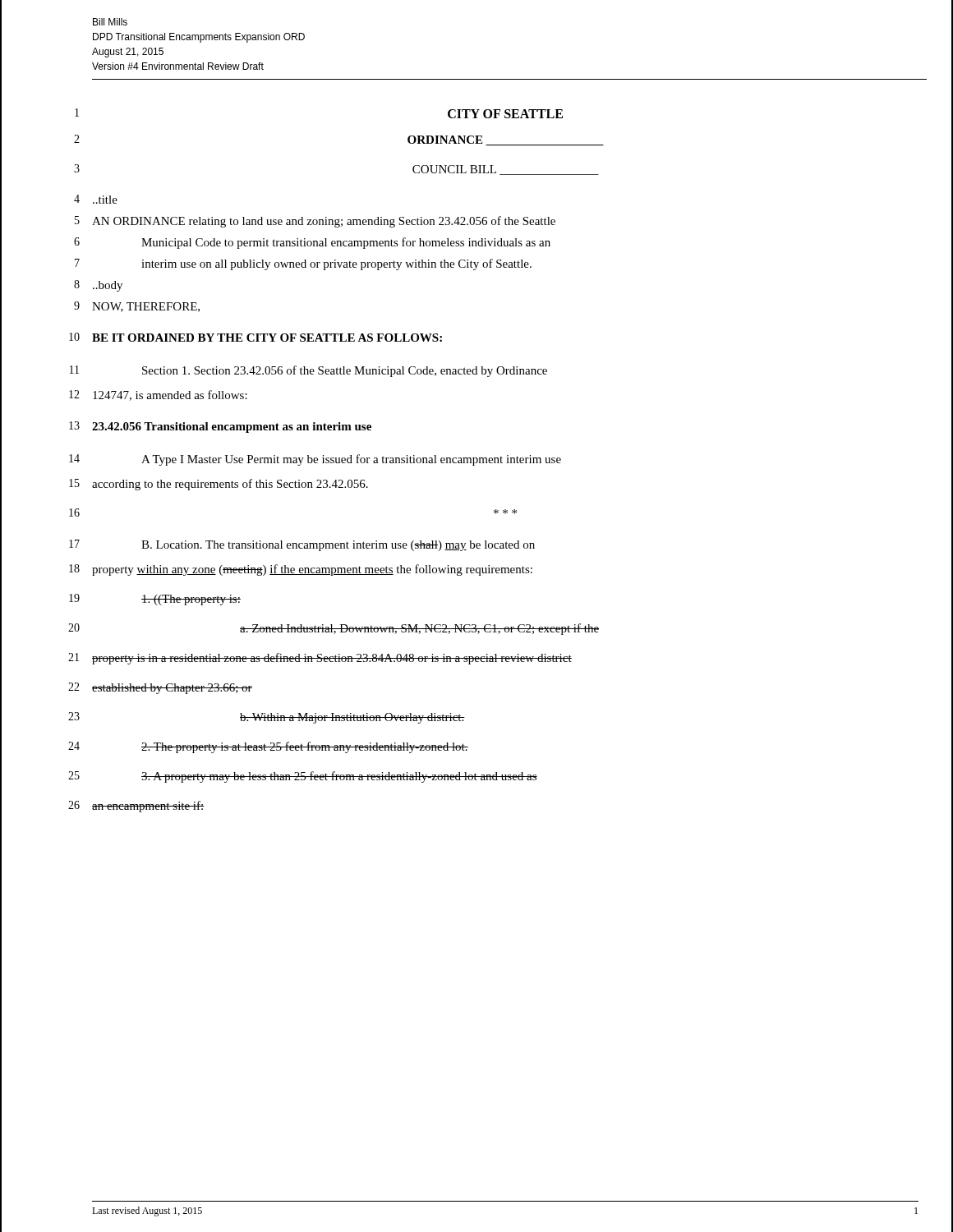This screenshot has width=953, height=1232.
Task: Where does it say "23 b. Within a Major Institution Overlay district."?
Action: click(x=278, y=717)
